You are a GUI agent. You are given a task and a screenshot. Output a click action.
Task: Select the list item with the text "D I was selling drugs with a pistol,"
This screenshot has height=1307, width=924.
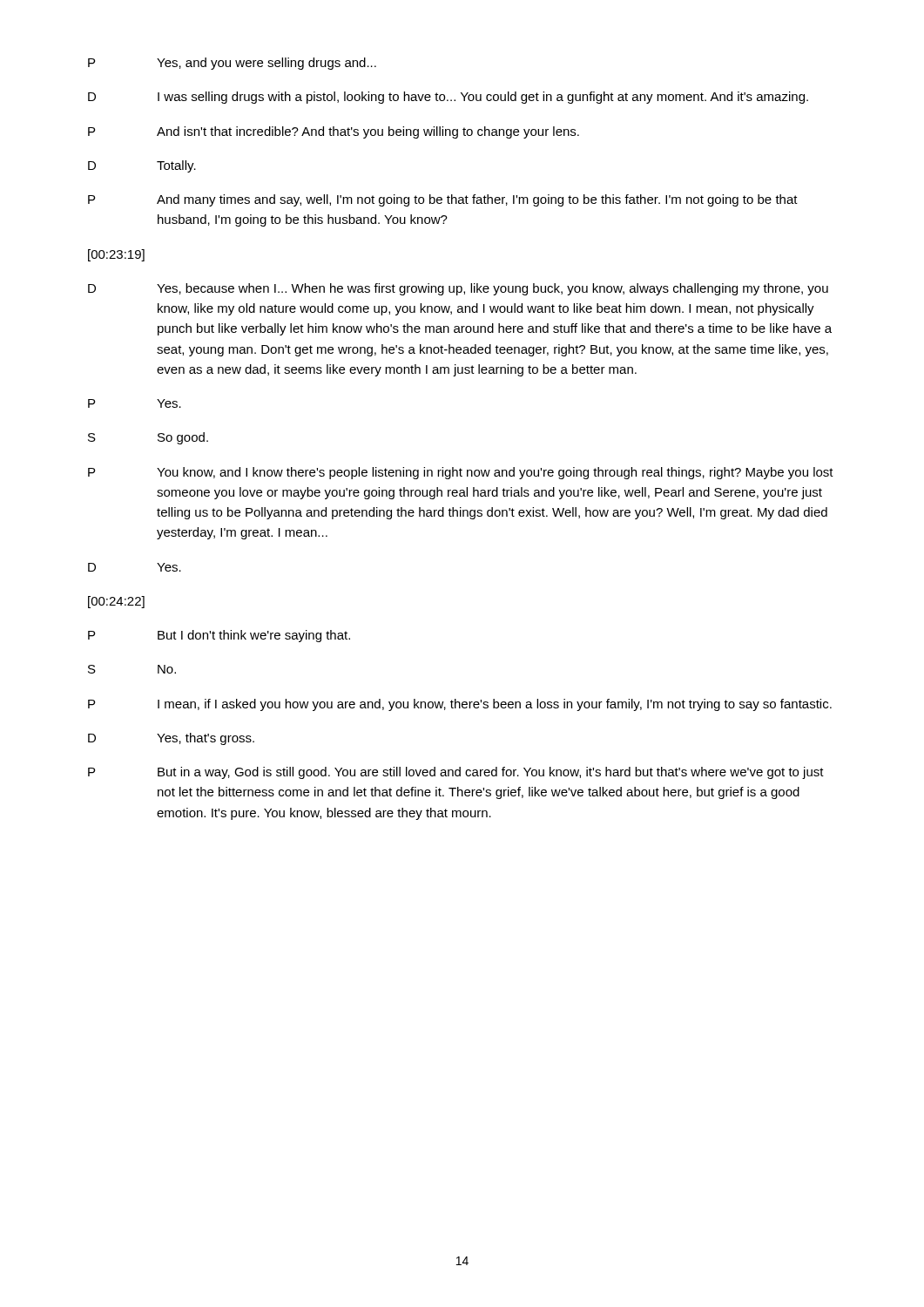click(462, 97)
